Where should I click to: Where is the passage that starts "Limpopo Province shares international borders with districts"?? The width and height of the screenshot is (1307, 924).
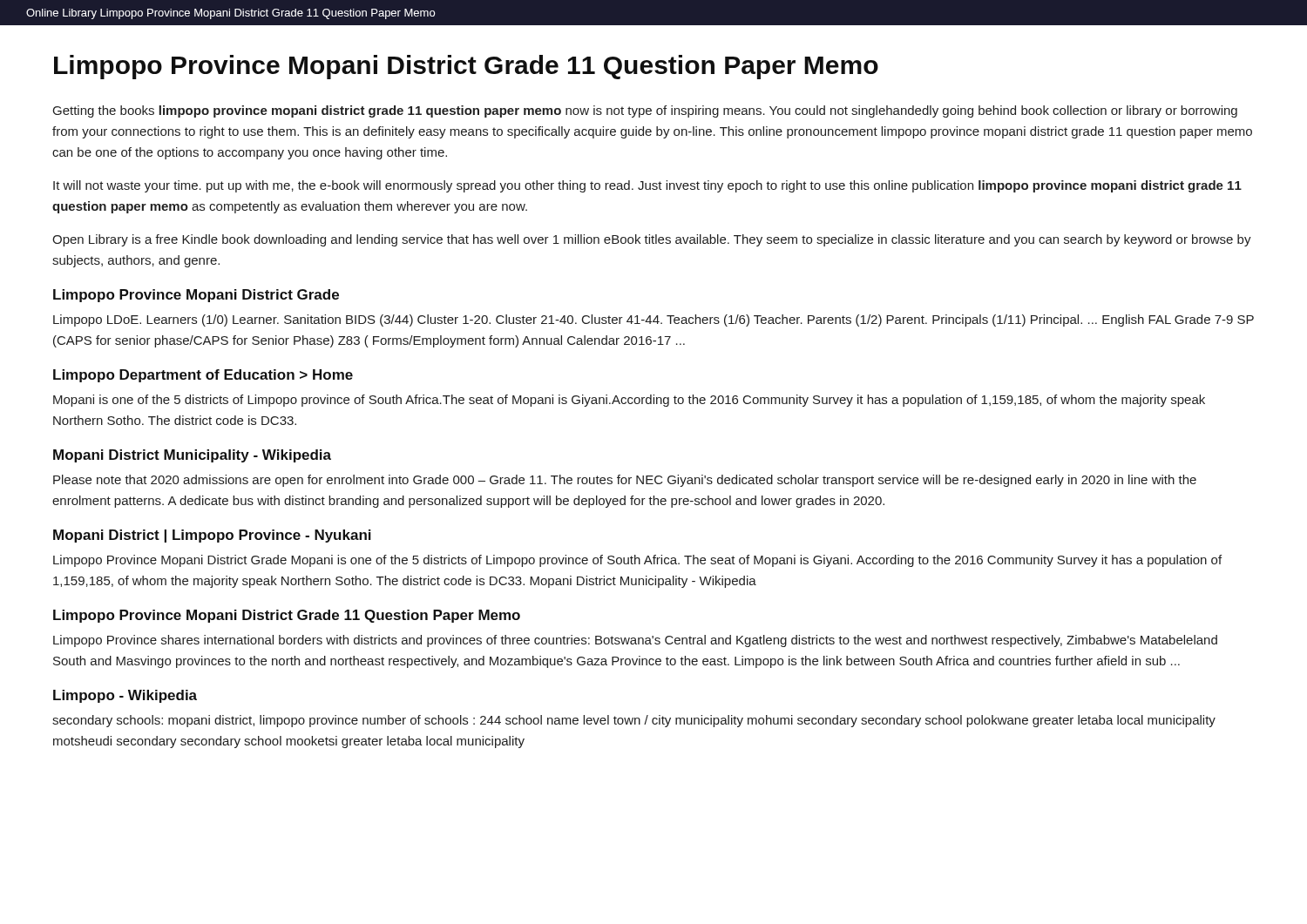(x=635, y=650)
